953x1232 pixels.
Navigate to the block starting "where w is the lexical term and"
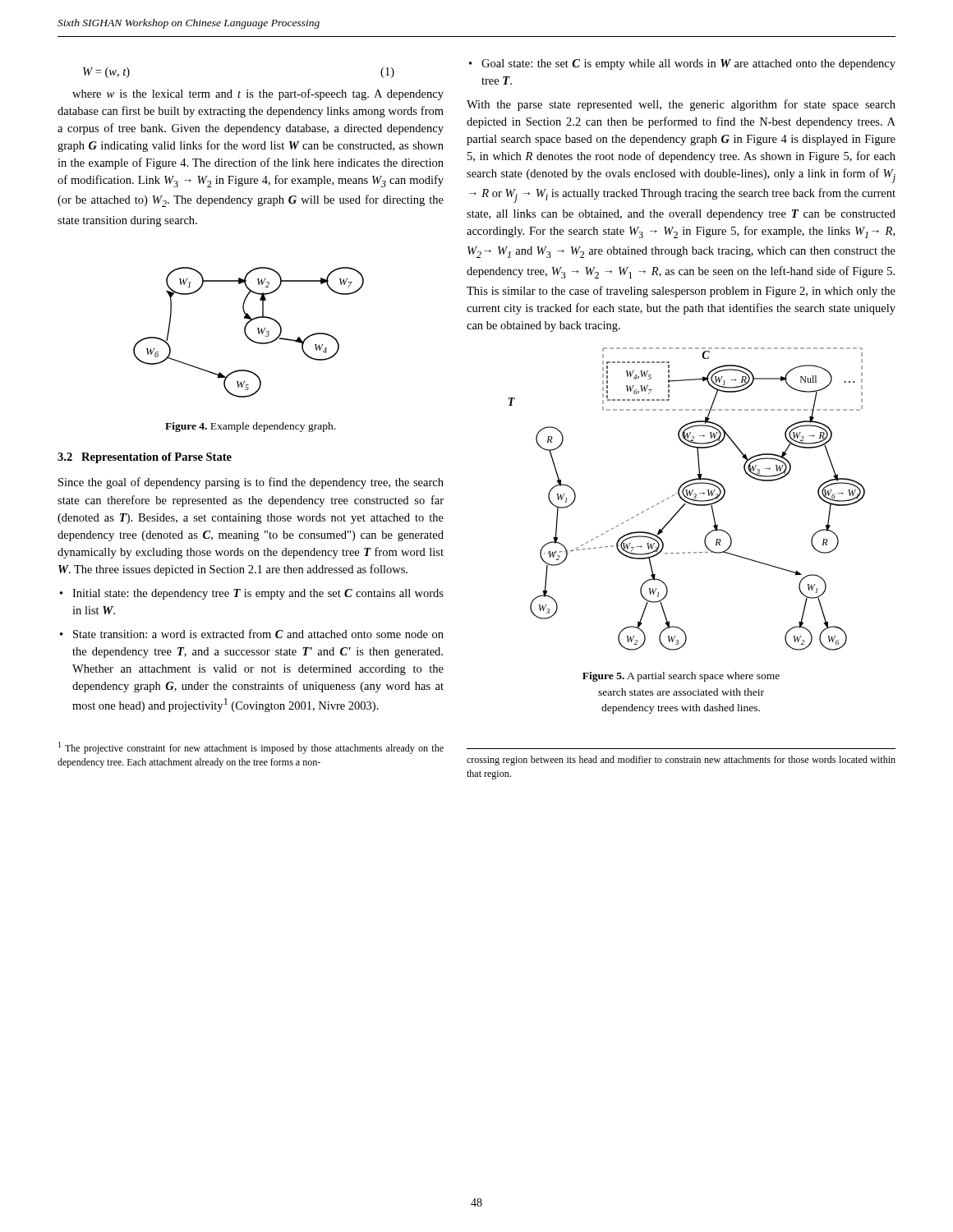[x=251, y=157]
